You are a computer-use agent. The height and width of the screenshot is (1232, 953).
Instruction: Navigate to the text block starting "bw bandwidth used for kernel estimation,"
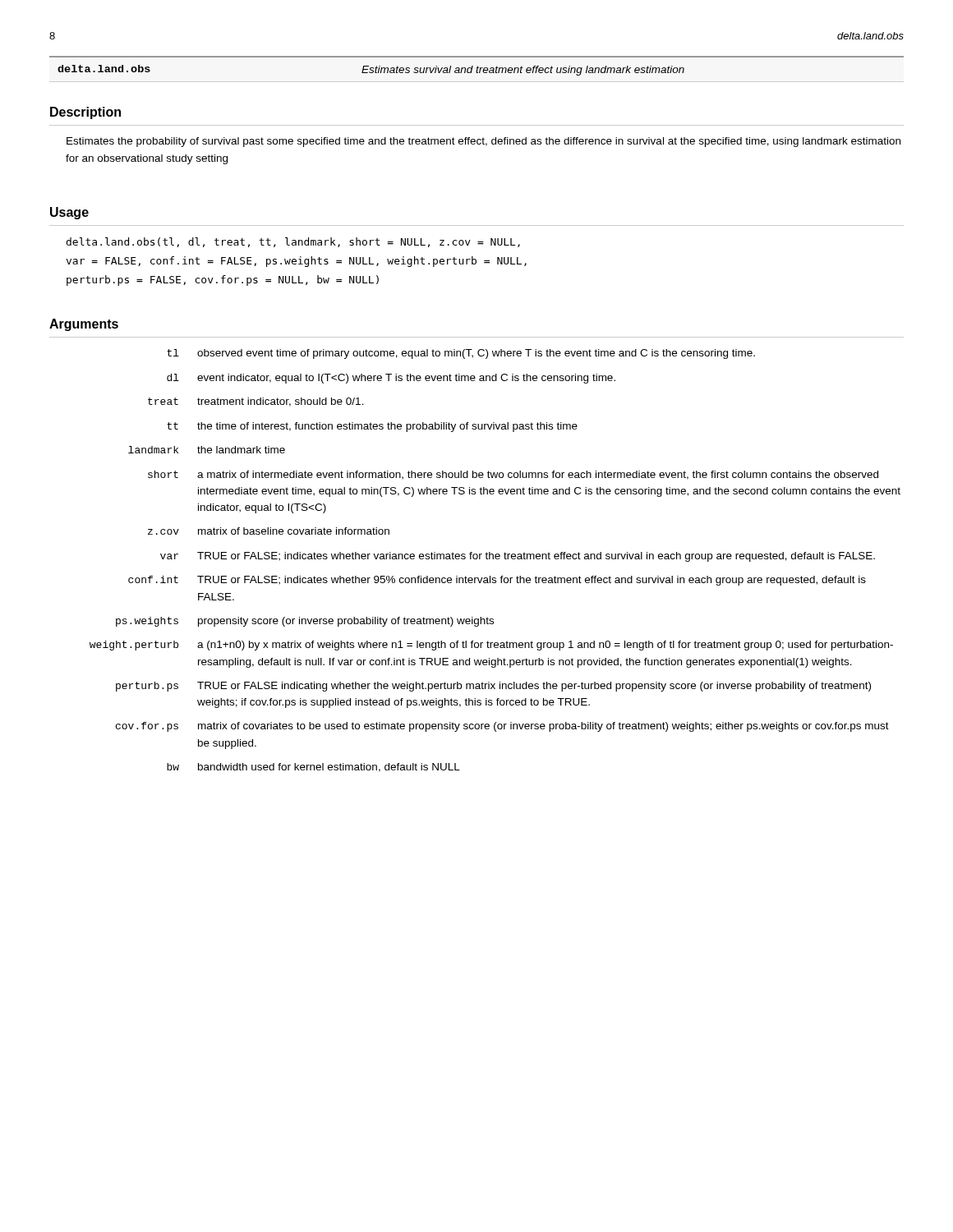tap(313, 768)
